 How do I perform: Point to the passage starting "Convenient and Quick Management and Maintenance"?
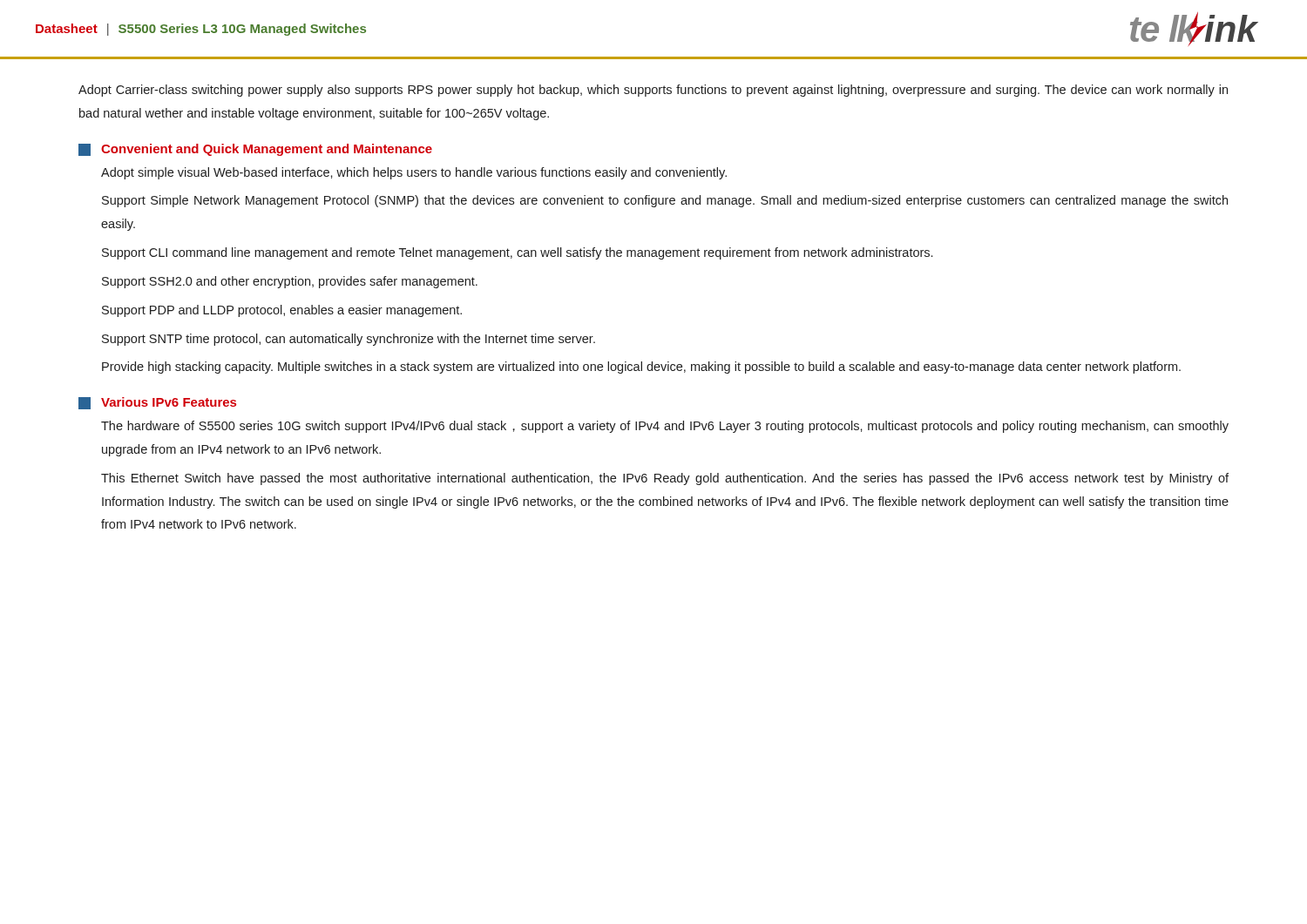pos(267,148)
